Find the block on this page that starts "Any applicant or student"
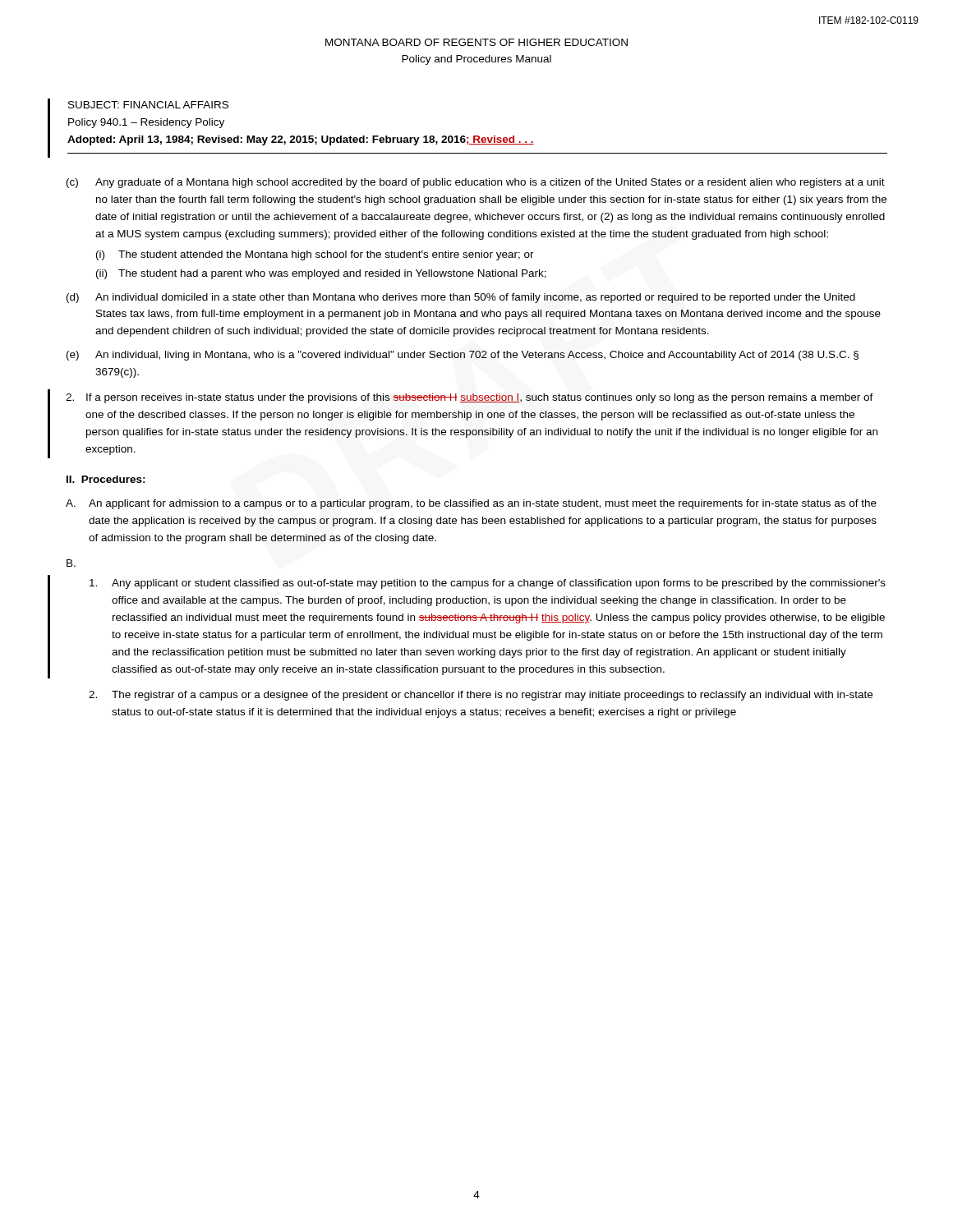Screen dimensions: 1232x953 pyautogui.click(x=488, y=627)
